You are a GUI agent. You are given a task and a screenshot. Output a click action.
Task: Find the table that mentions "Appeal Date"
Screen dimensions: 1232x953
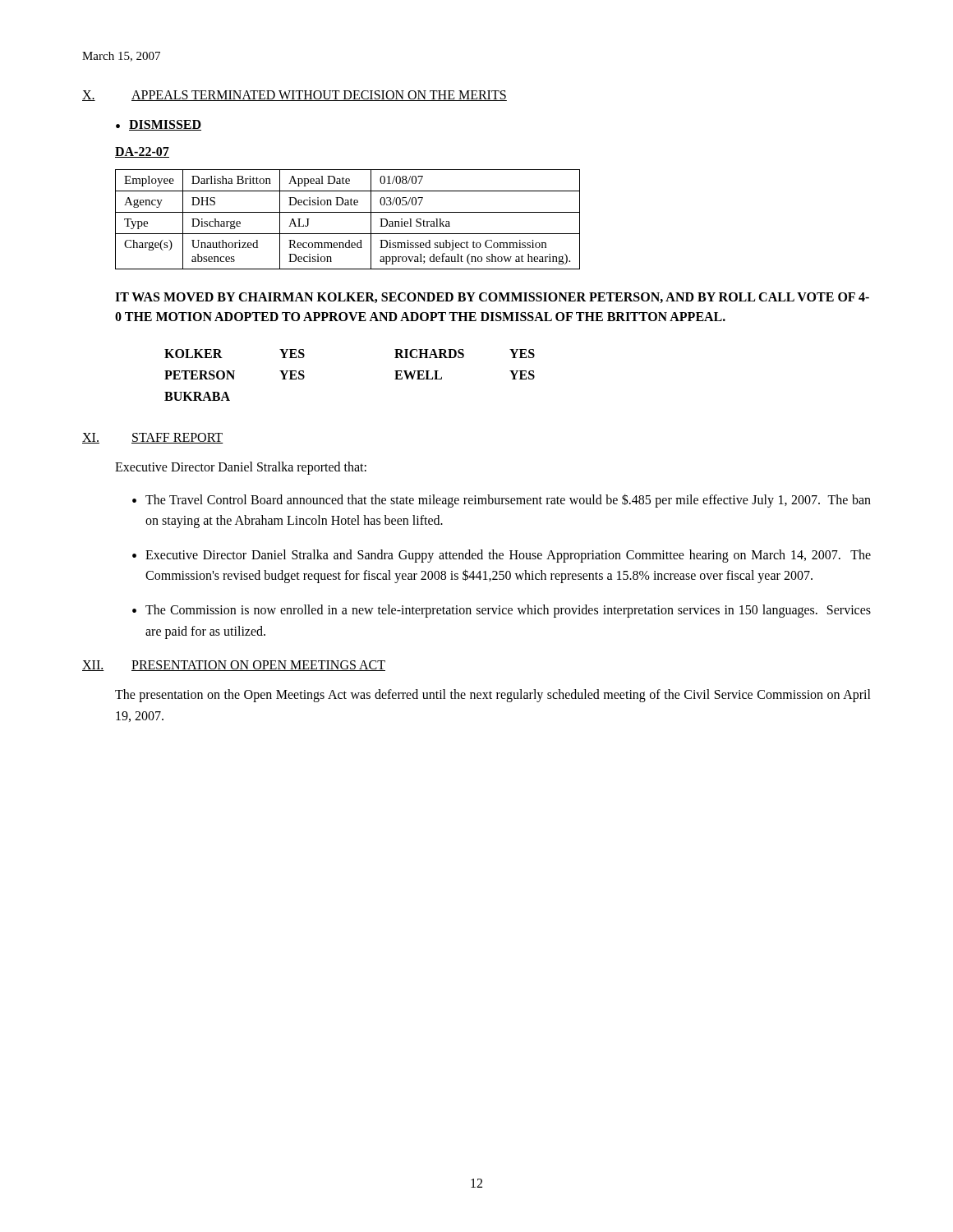pos(476,219)
